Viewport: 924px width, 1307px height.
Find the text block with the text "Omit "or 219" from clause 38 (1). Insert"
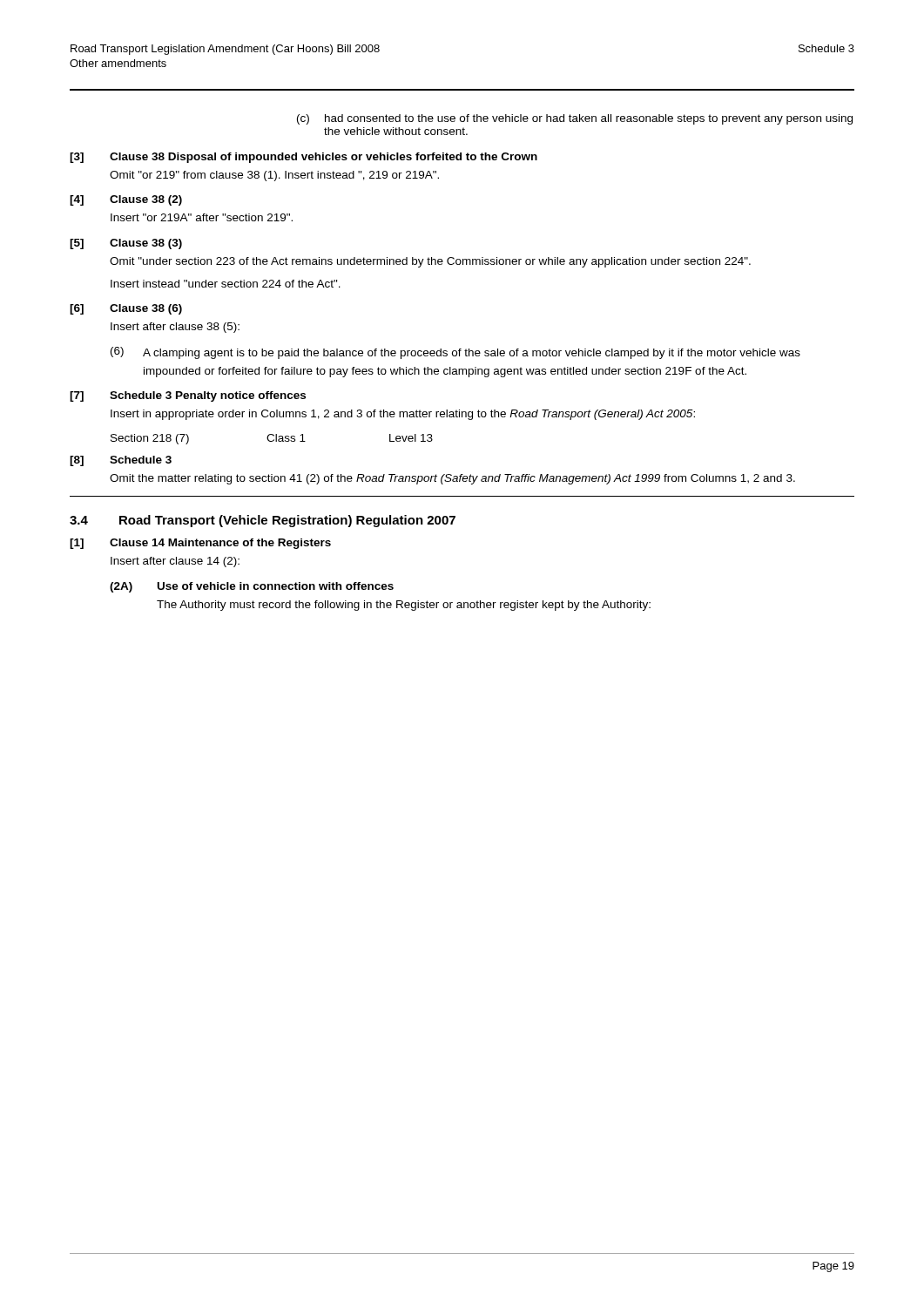[274, 176]
